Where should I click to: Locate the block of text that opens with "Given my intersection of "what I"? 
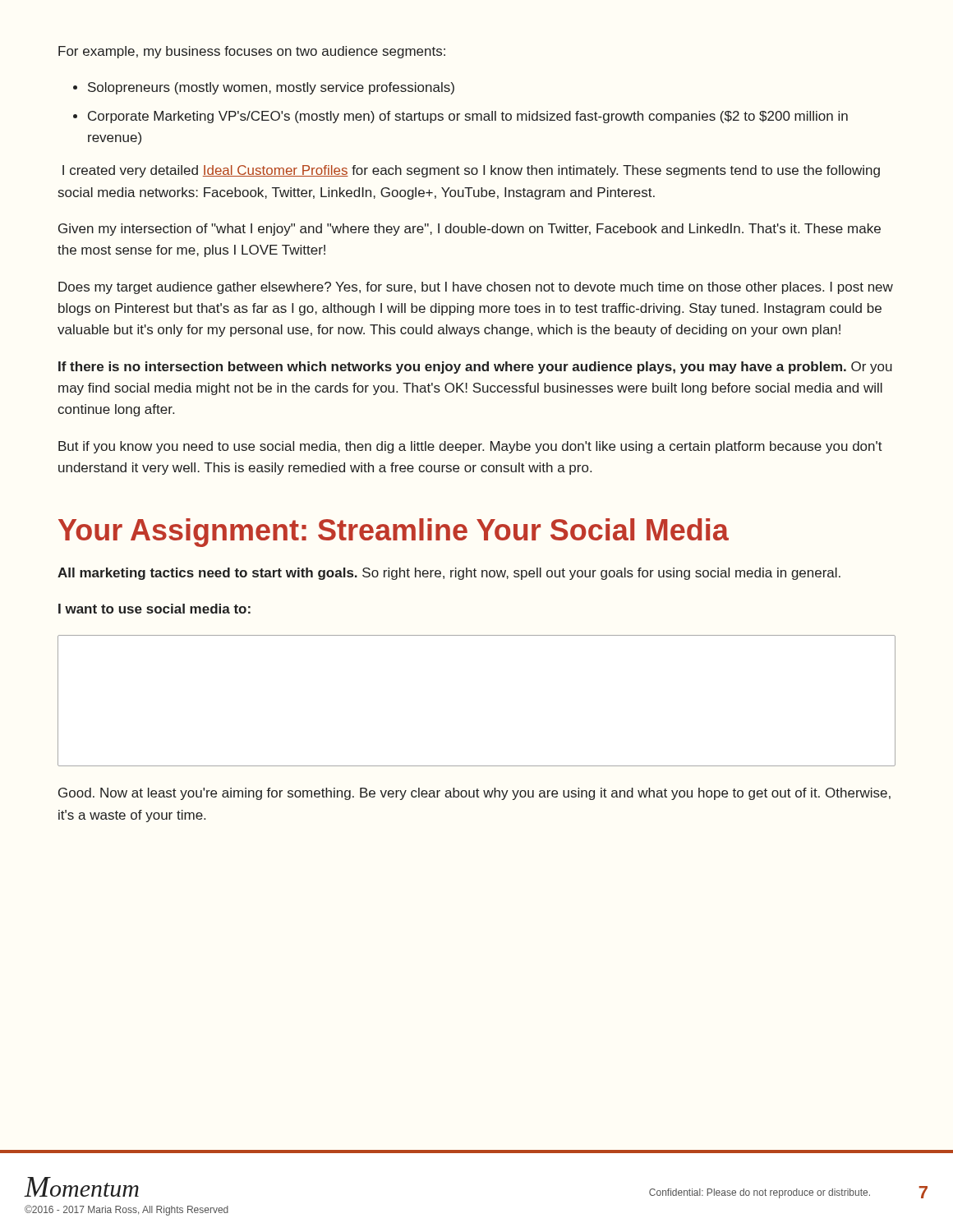pos(469,240)
